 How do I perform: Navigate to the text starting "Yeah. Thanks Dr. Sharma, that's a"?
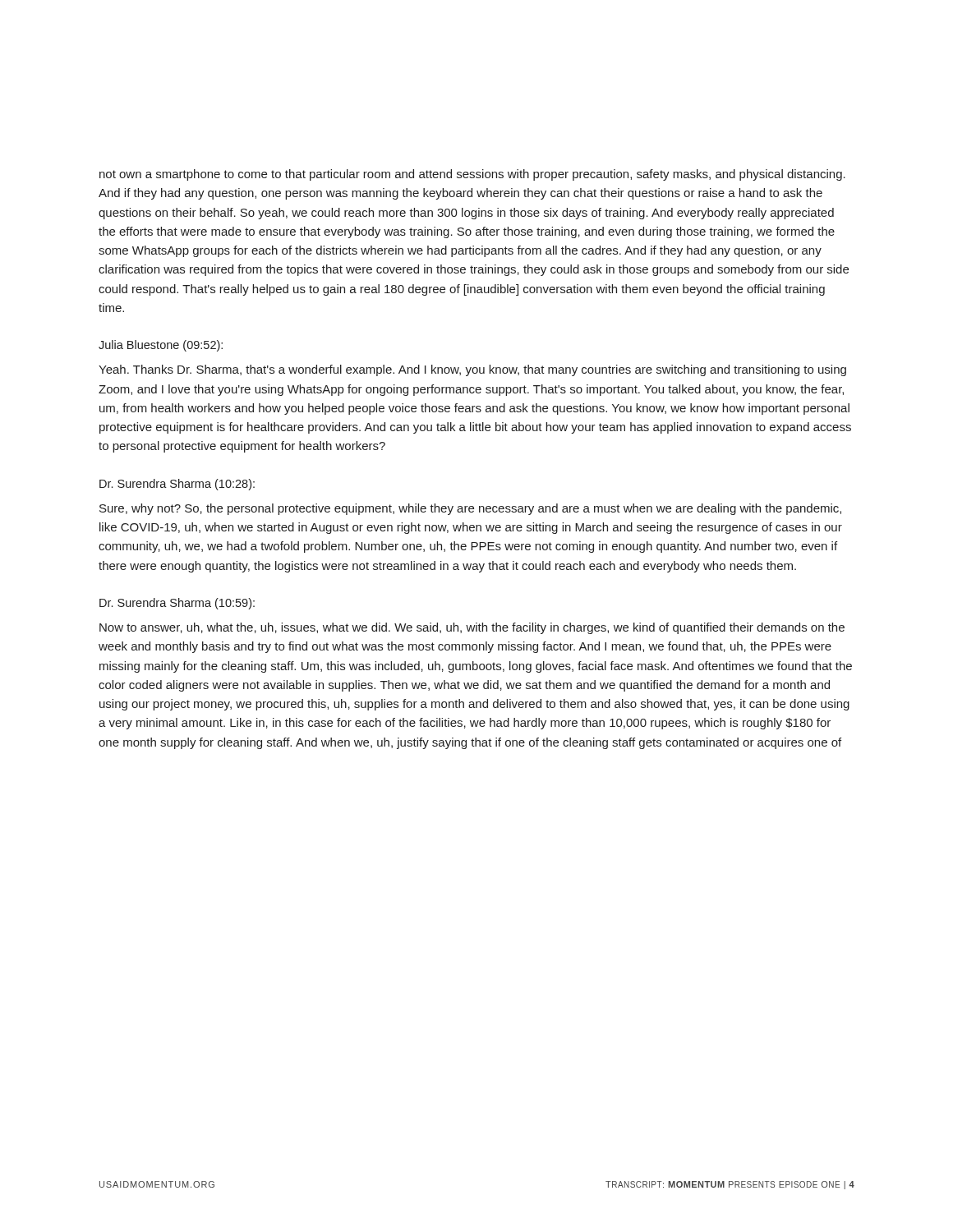click(475, 408)
